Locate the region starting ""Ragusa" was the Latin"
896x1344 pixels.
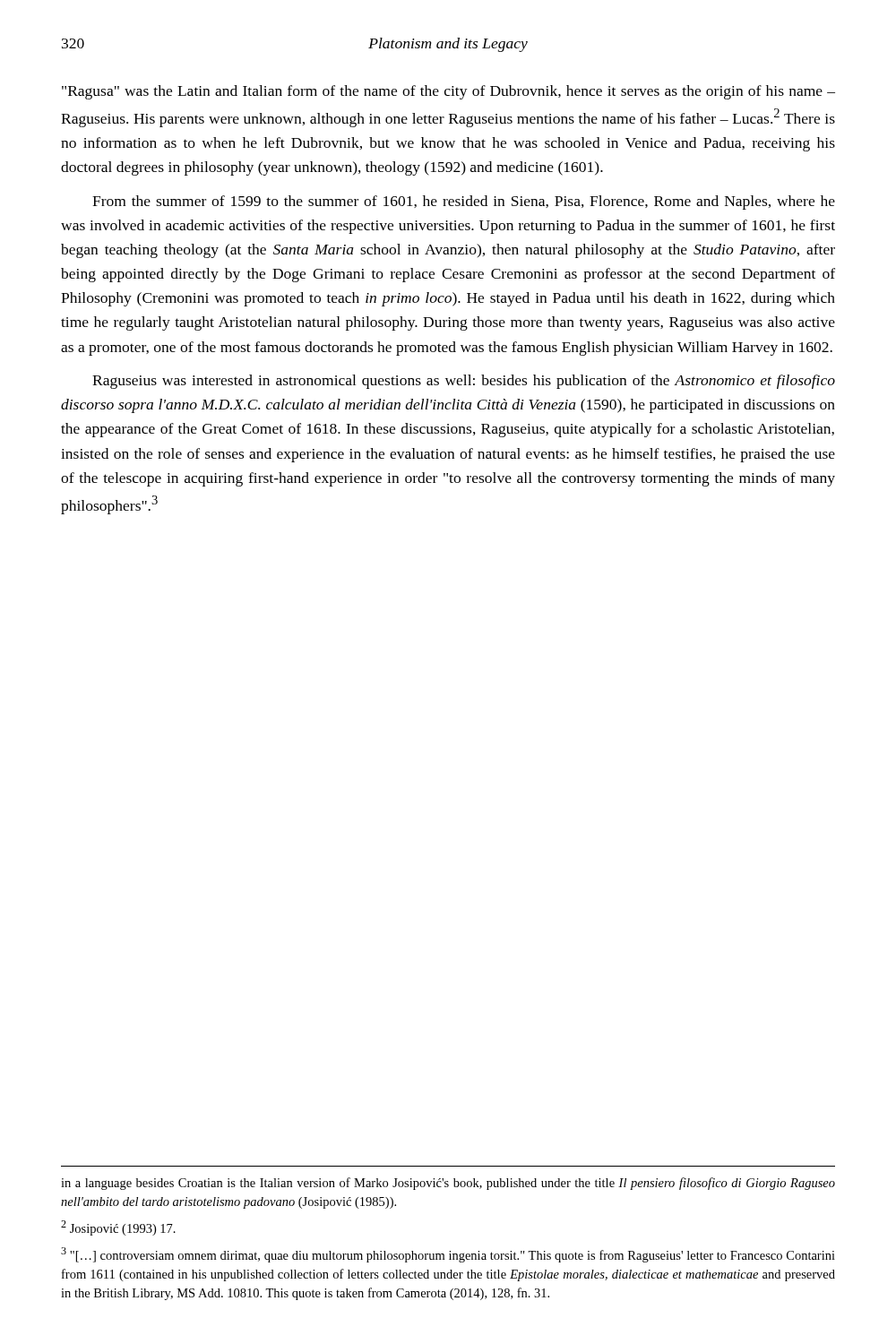click(x=448, y=129)
